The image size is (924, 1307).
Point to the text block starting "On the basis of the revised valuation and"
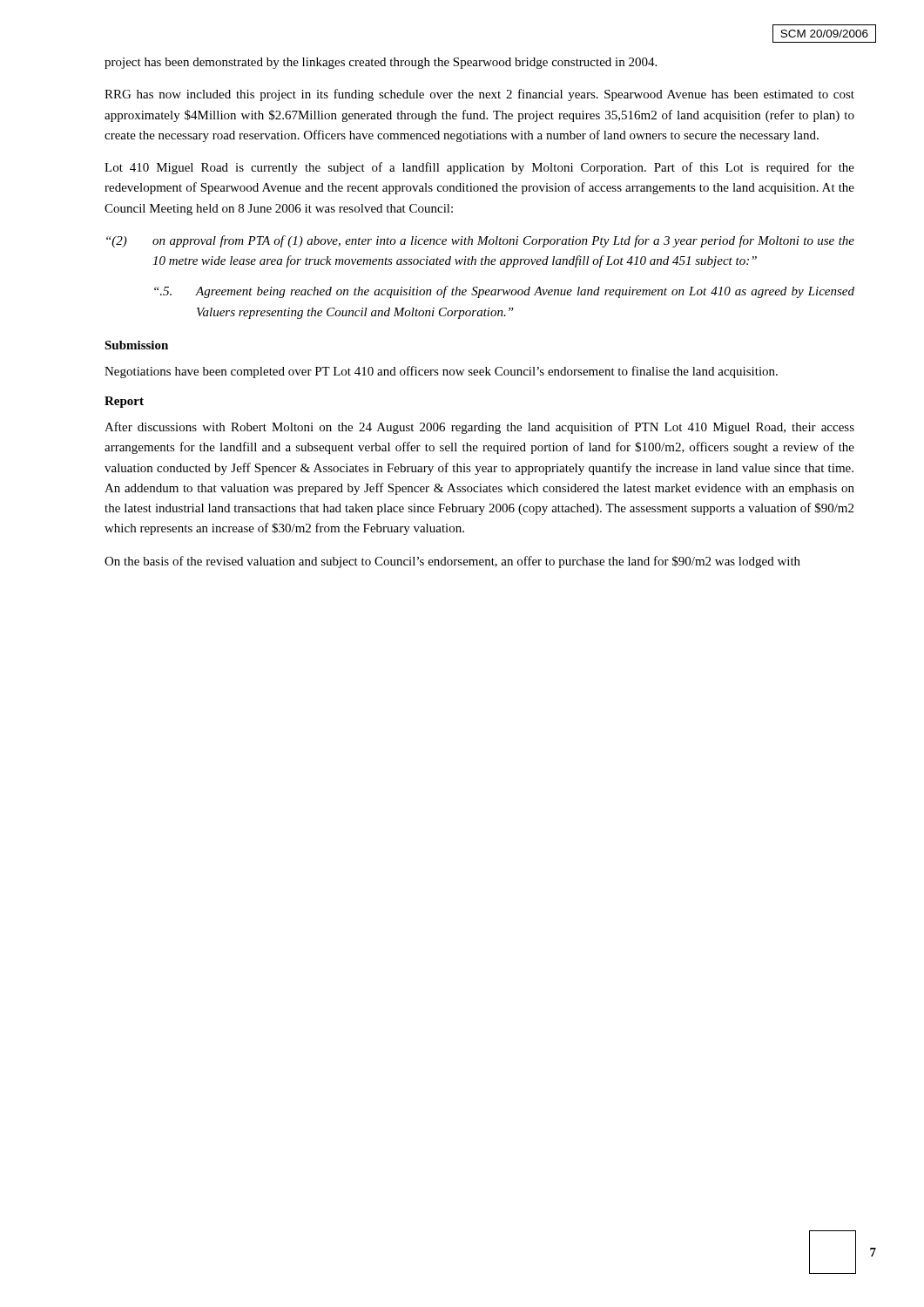(x=452, y=561)
